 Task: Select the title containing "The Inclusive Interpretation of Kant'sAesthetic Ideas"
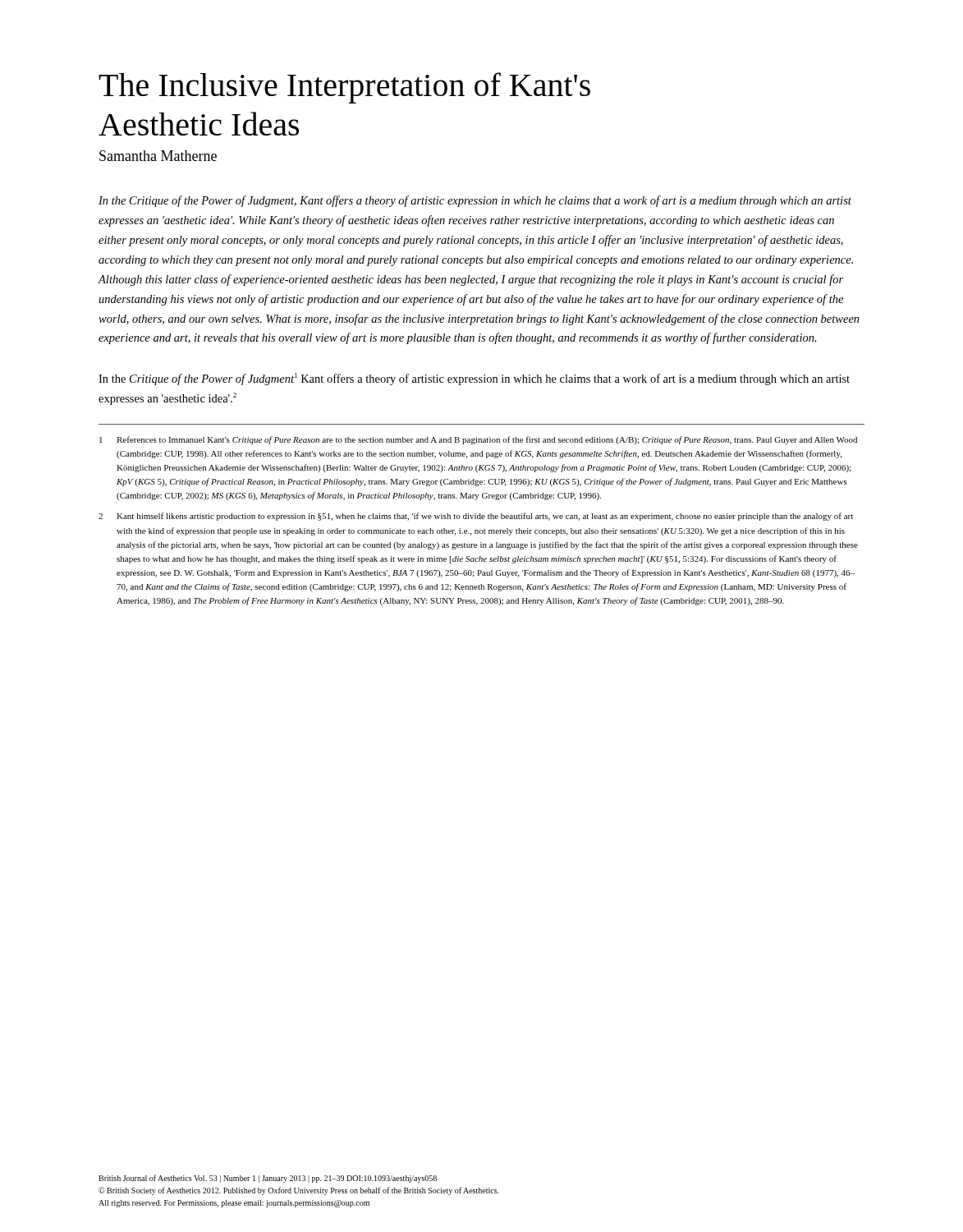pyautogui.click(x=482, y=105)
